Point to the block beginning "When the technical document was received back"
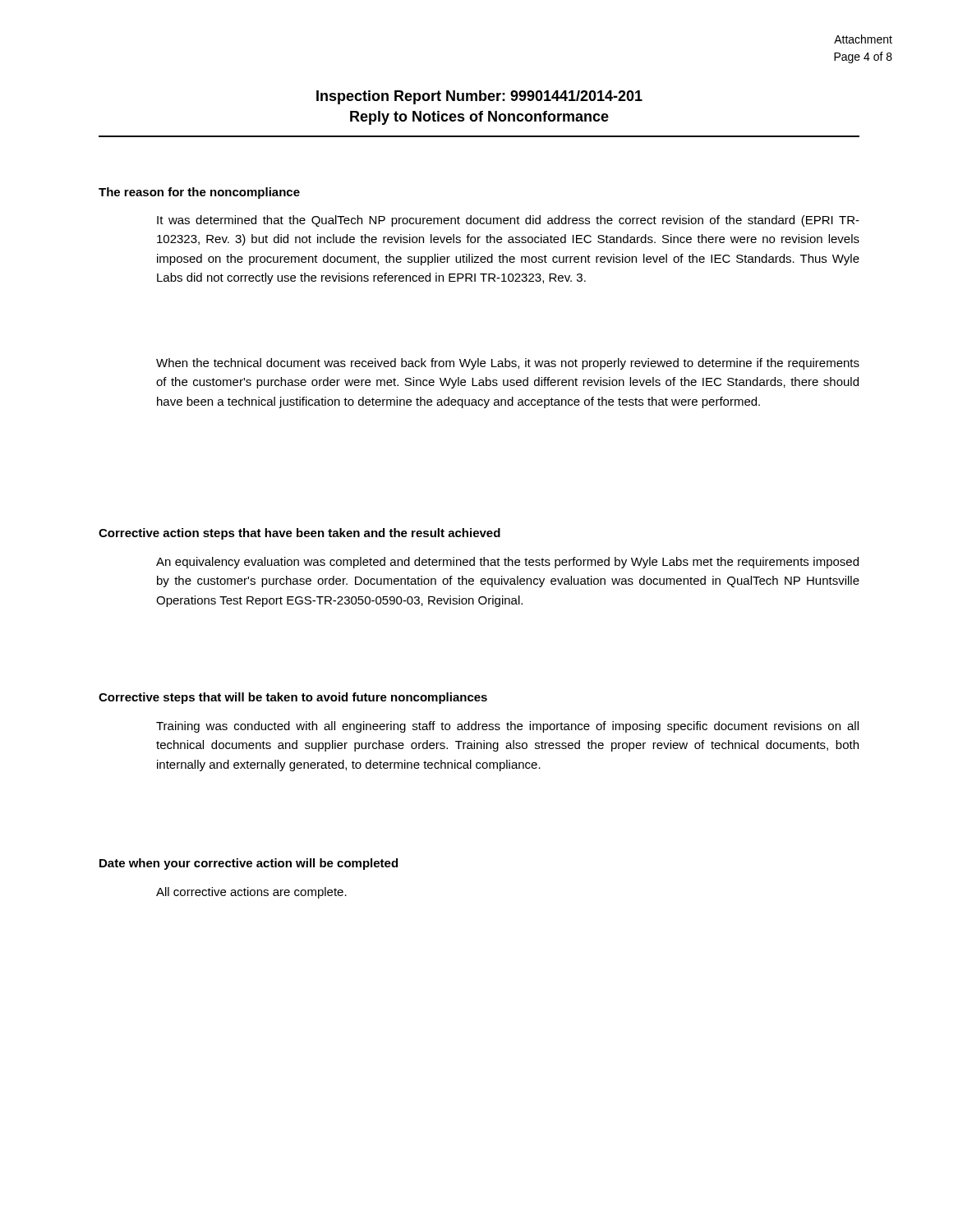The image size is (958, 1232). tap(508, 382)
